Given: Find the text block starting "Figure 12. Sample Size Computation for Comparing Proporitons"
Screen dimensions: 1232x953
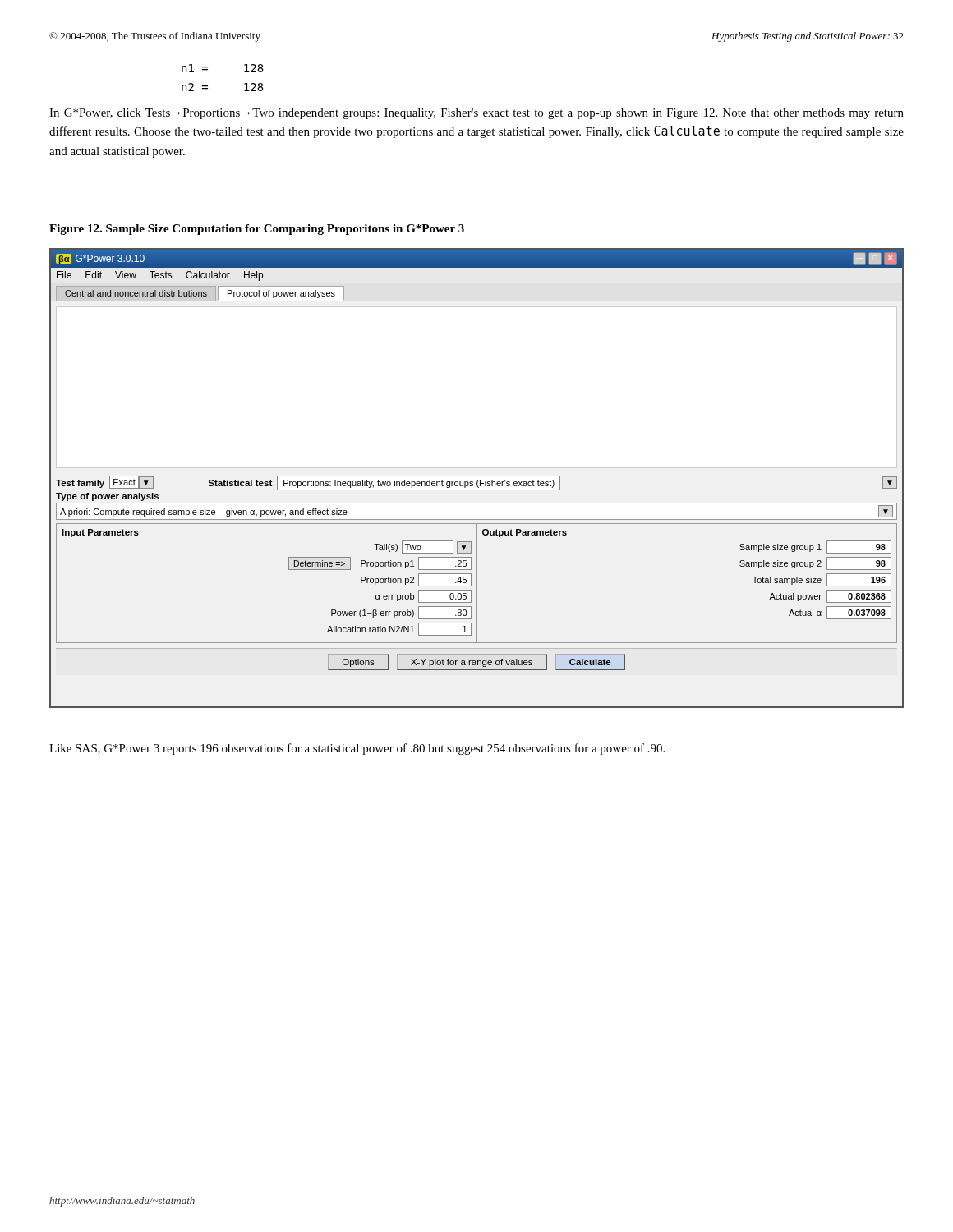Looking at the screenshot, I should (257, 228).
